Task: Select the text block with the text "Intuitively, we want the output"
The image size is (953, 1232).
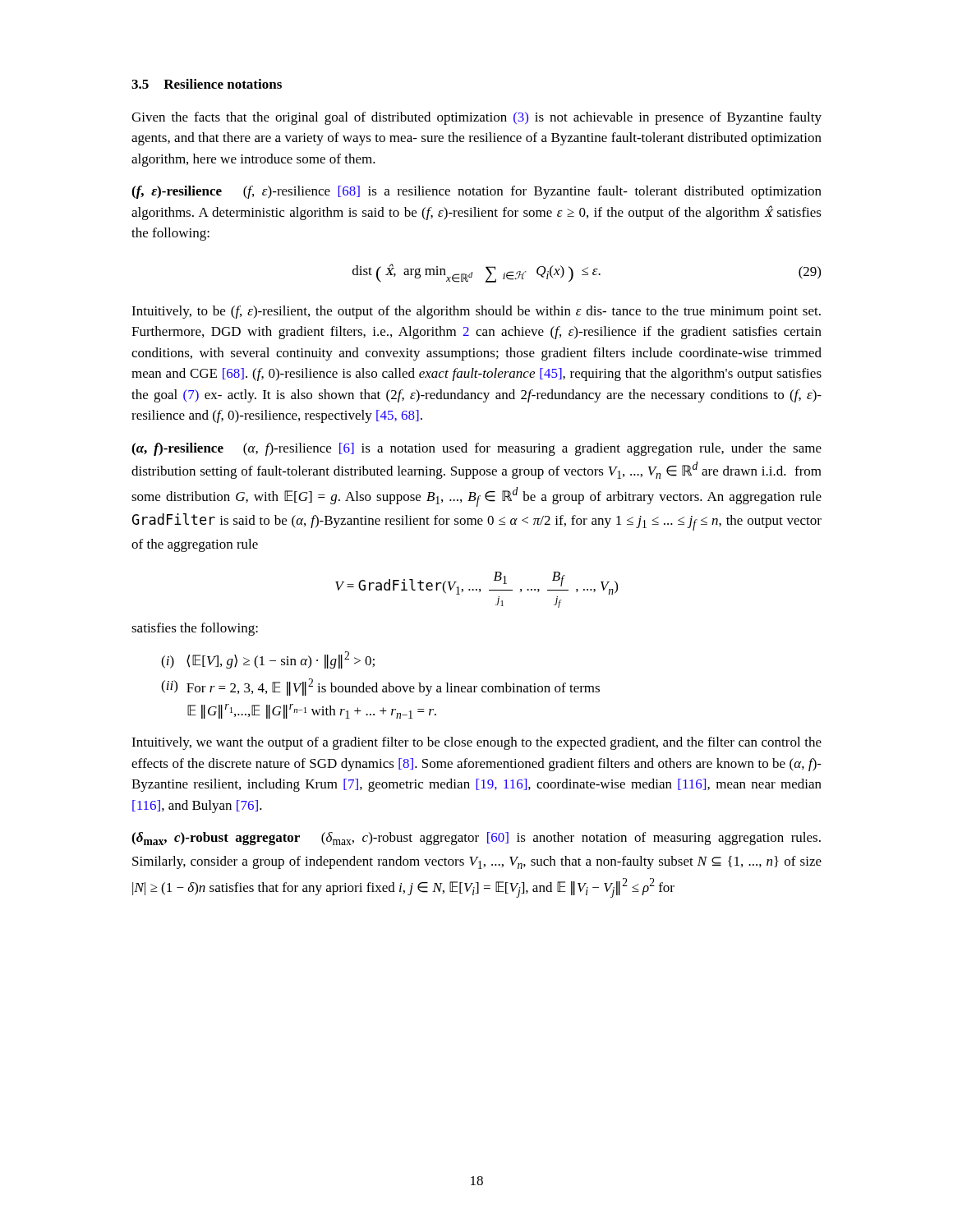Action: [476, 774]
